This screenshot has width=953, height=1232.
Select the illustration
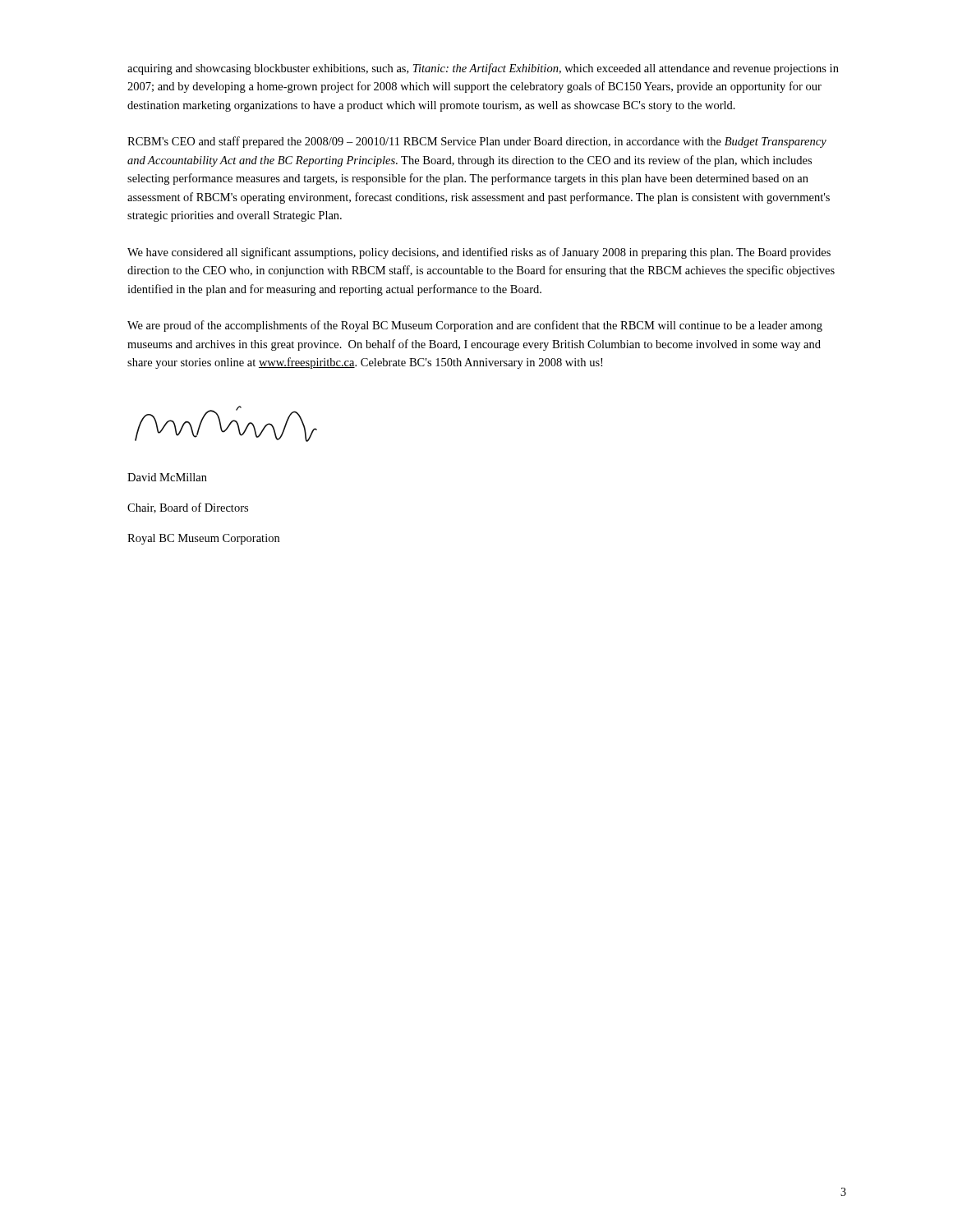click(487, 426)
